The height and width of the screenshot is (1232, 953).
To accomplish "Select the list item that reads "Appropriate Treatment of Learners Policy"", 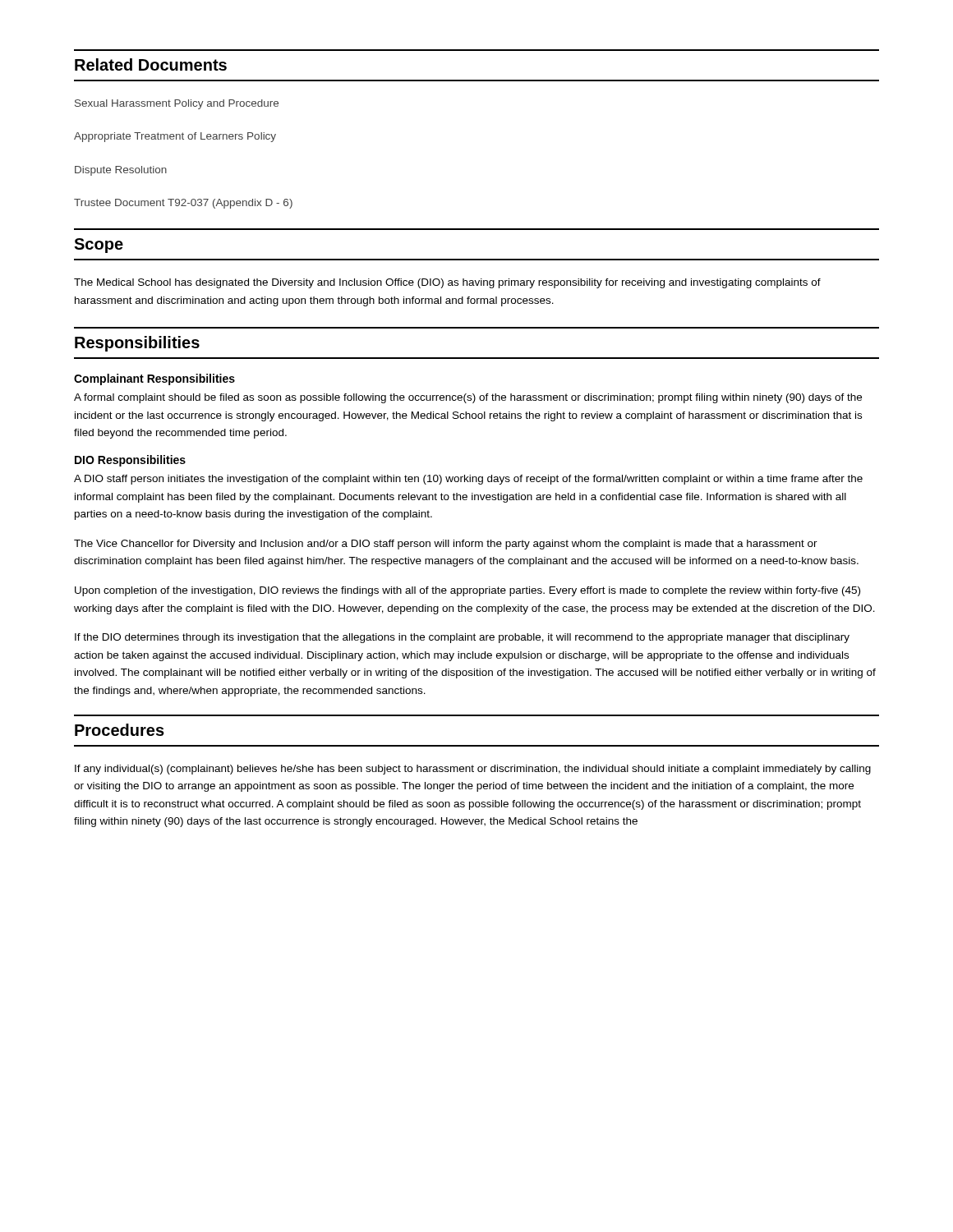I will (175, 136).
